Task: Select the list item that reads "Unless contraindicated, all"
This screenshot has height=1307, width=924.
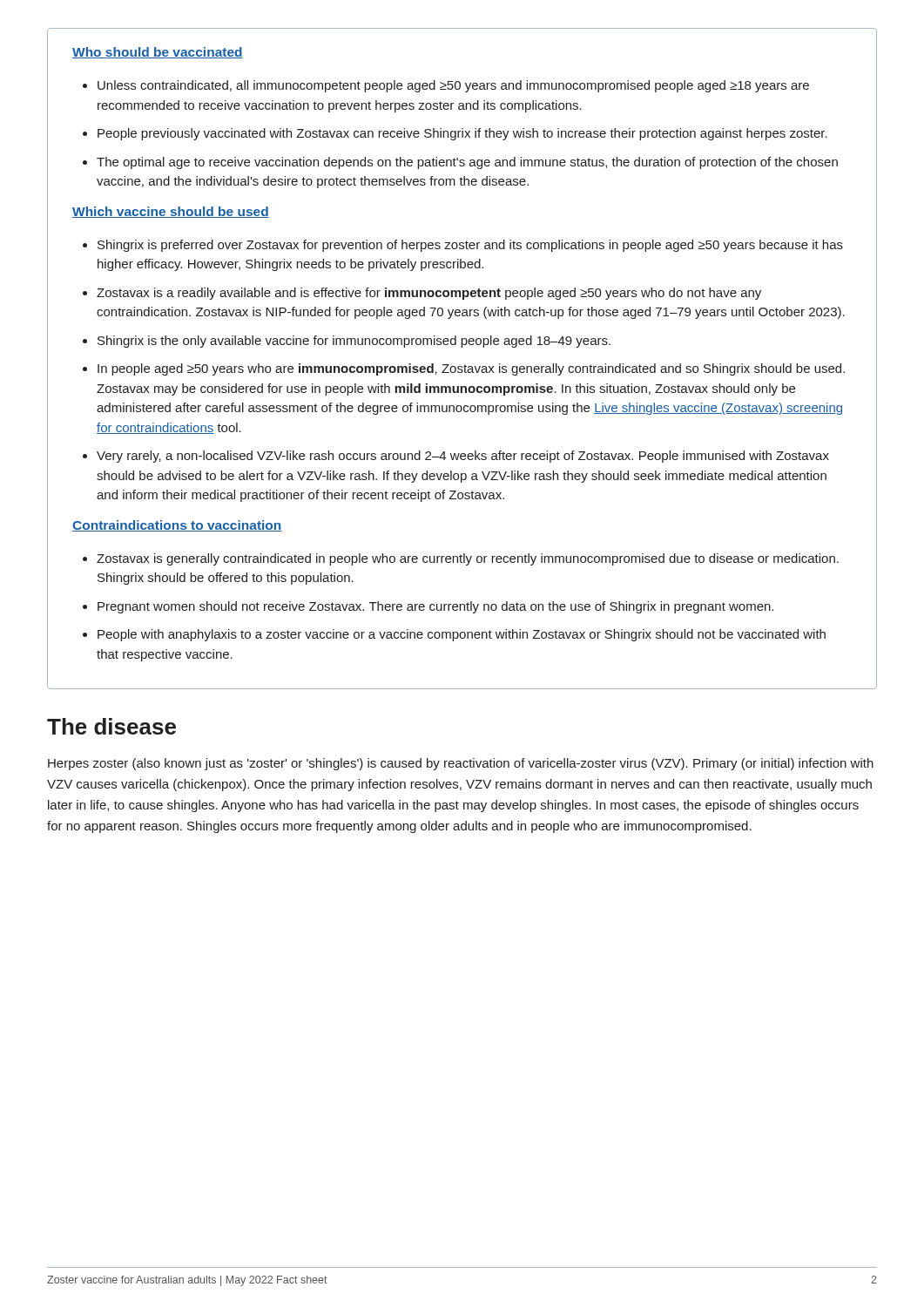Action: [x=462, y=95]
